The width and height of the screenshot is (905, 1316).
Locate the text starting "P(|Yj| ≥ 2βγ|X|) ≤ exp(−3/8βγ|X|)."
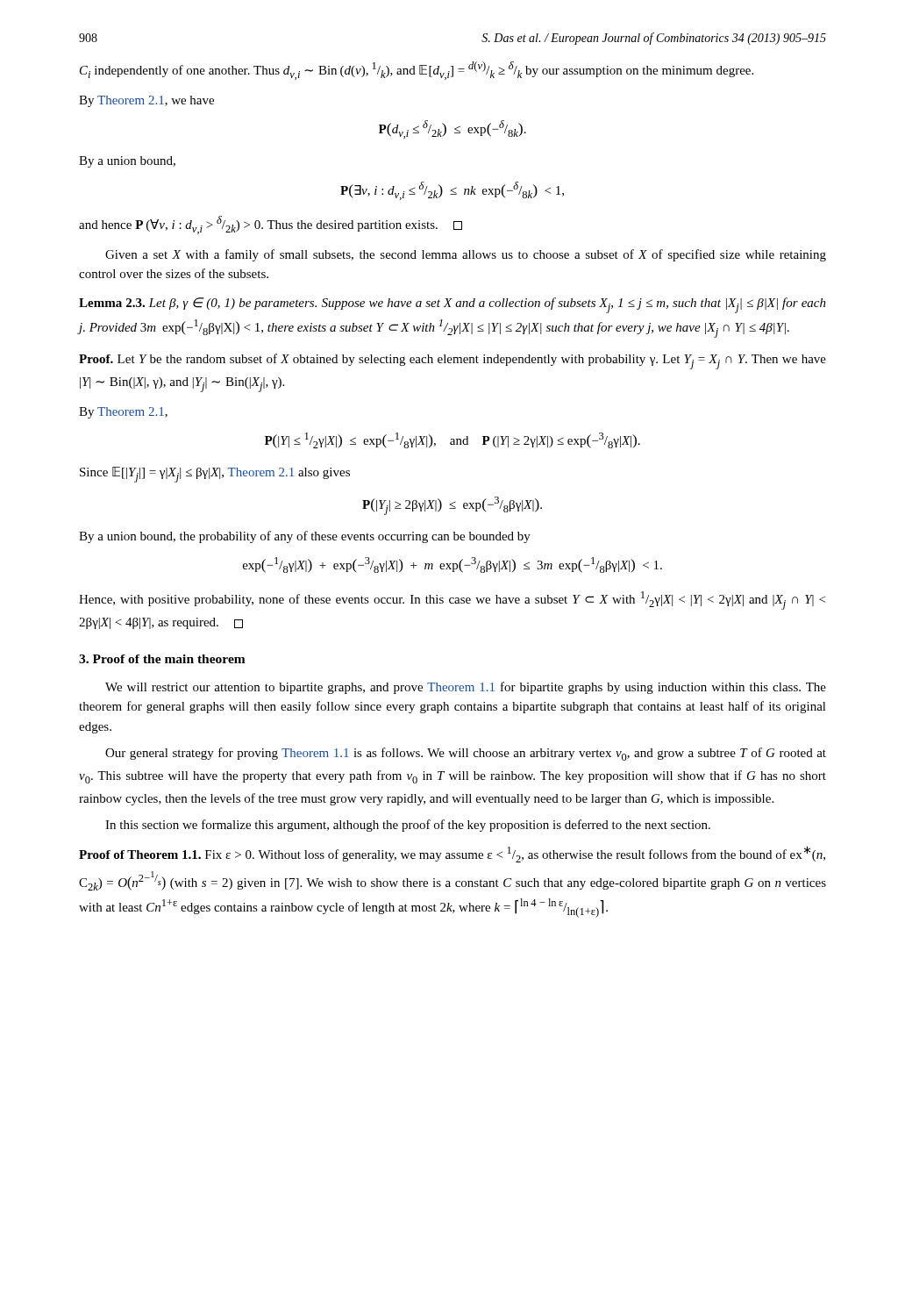[x=452, y=505]
